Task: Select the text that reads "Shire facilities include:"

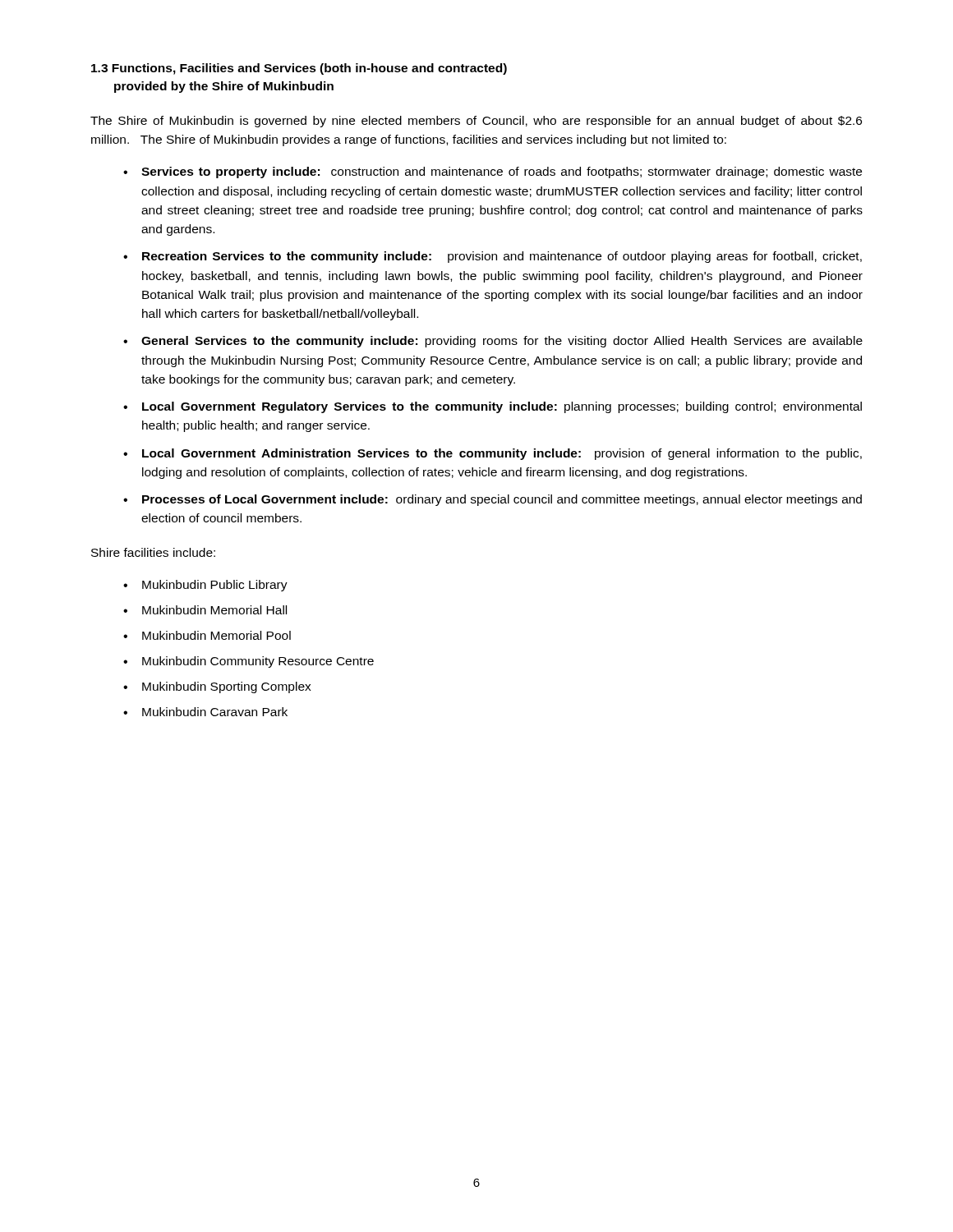Action: coord(153,552)
